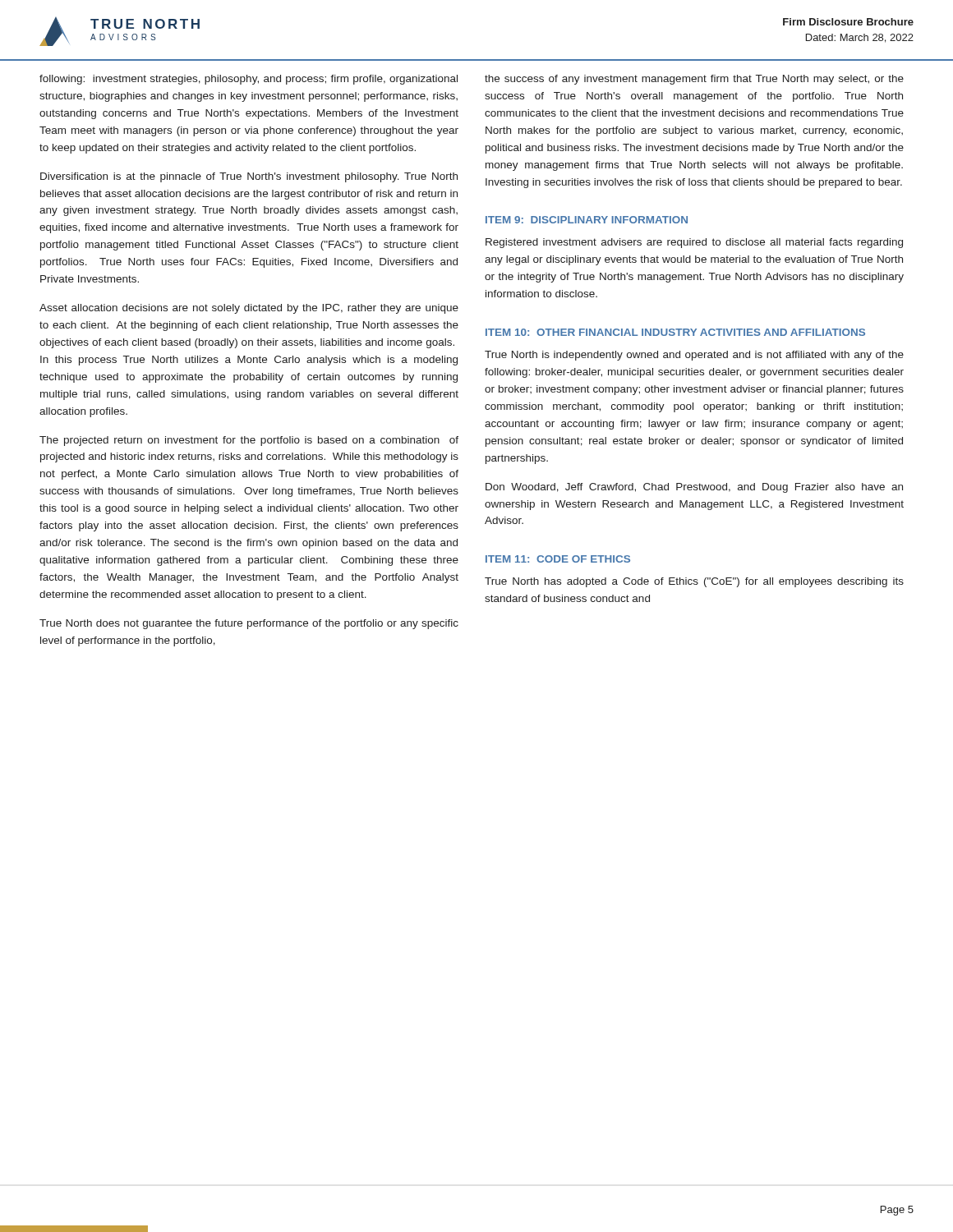
Task: Locate the block starting "Don Woodard, Jeff Crawford,"
Action: (694, 503)
